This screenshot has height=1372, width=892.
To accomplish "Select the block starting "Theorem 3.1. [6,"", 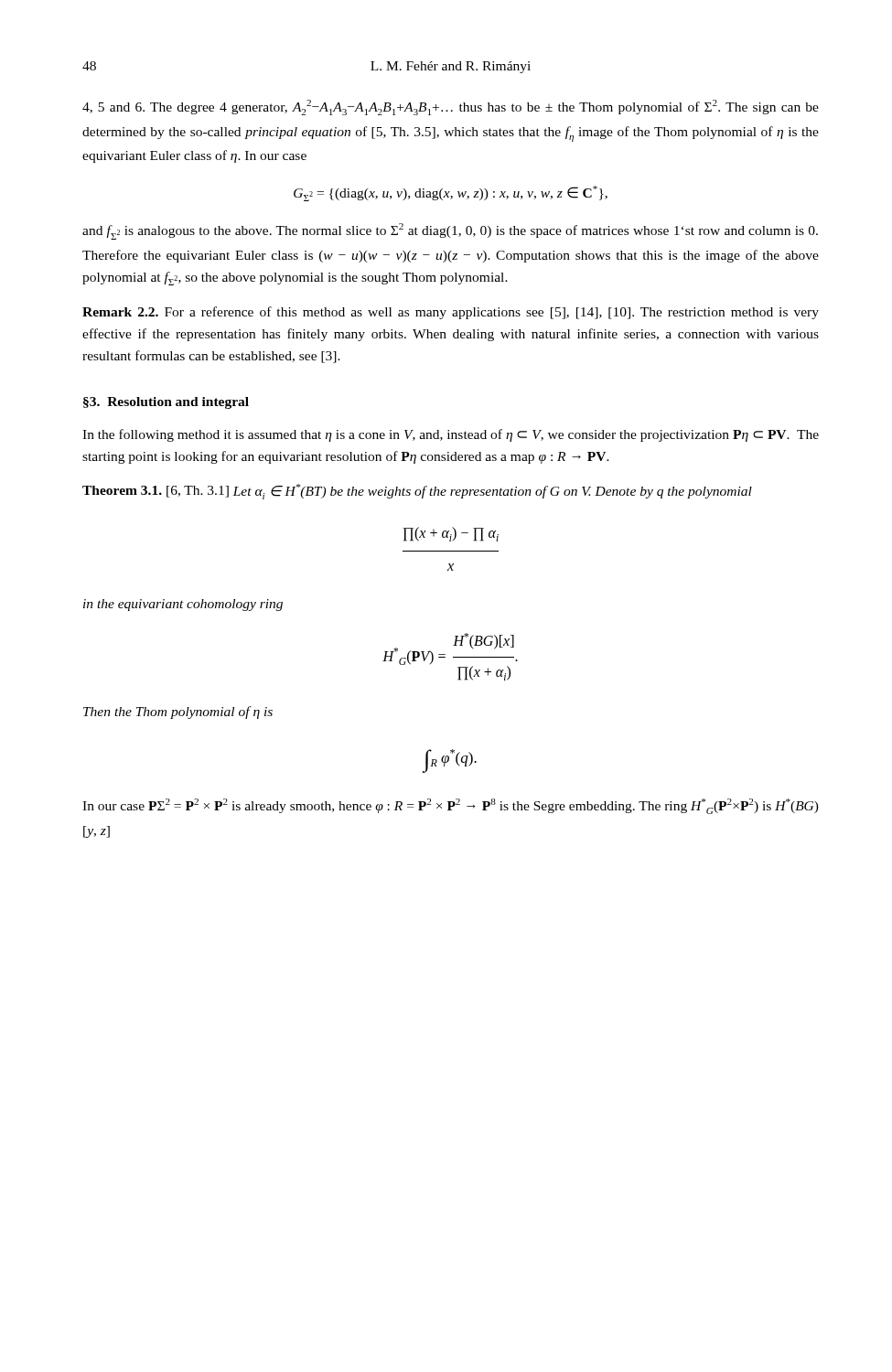I will pos(417,491).
